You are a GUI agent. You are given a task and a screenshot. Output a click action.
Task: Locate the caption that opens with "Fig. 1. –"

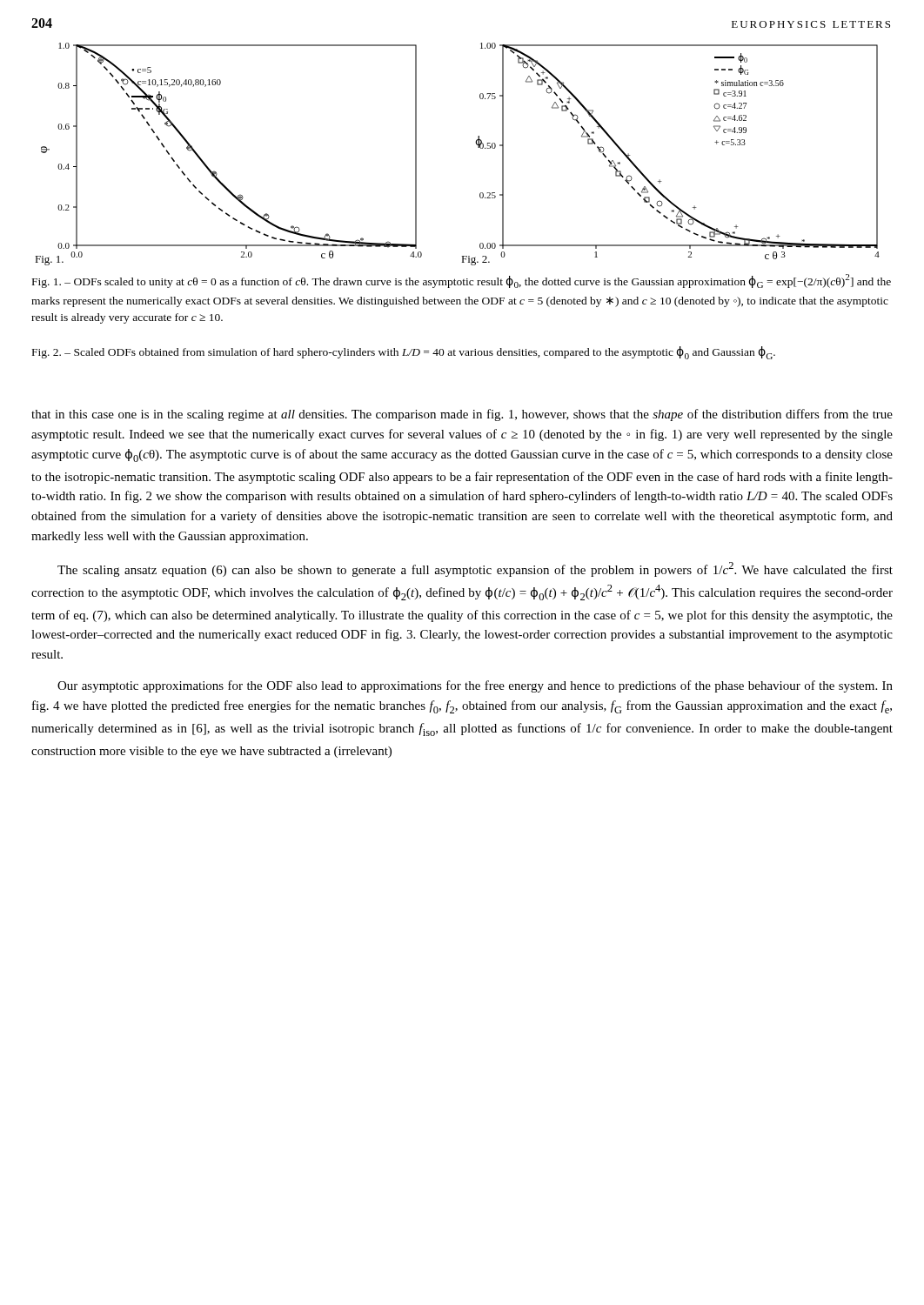click(x=461, y=298)
